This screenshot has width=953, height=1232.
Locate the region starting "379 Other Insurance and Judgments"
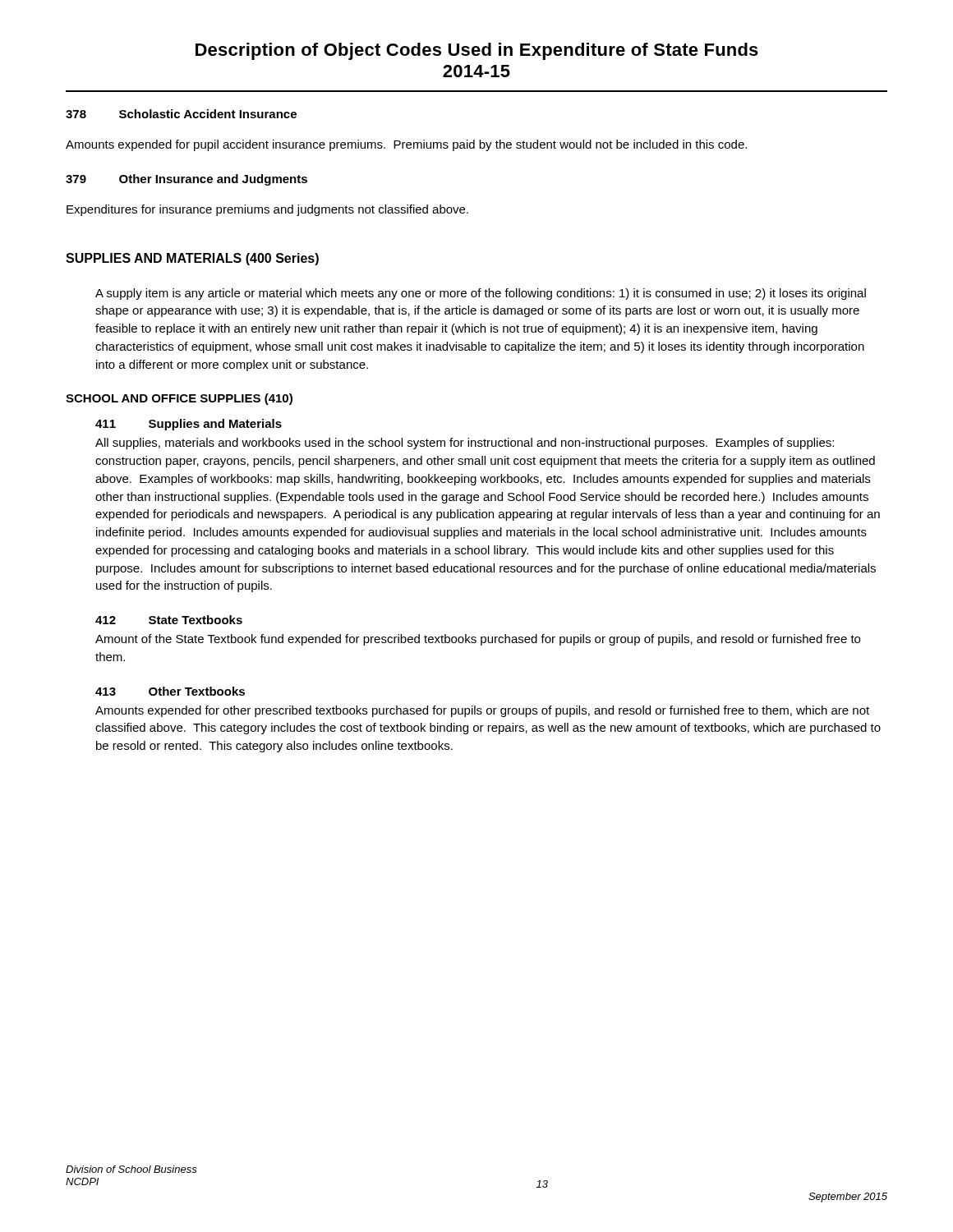pyautogui.click(x=187, y=178)
